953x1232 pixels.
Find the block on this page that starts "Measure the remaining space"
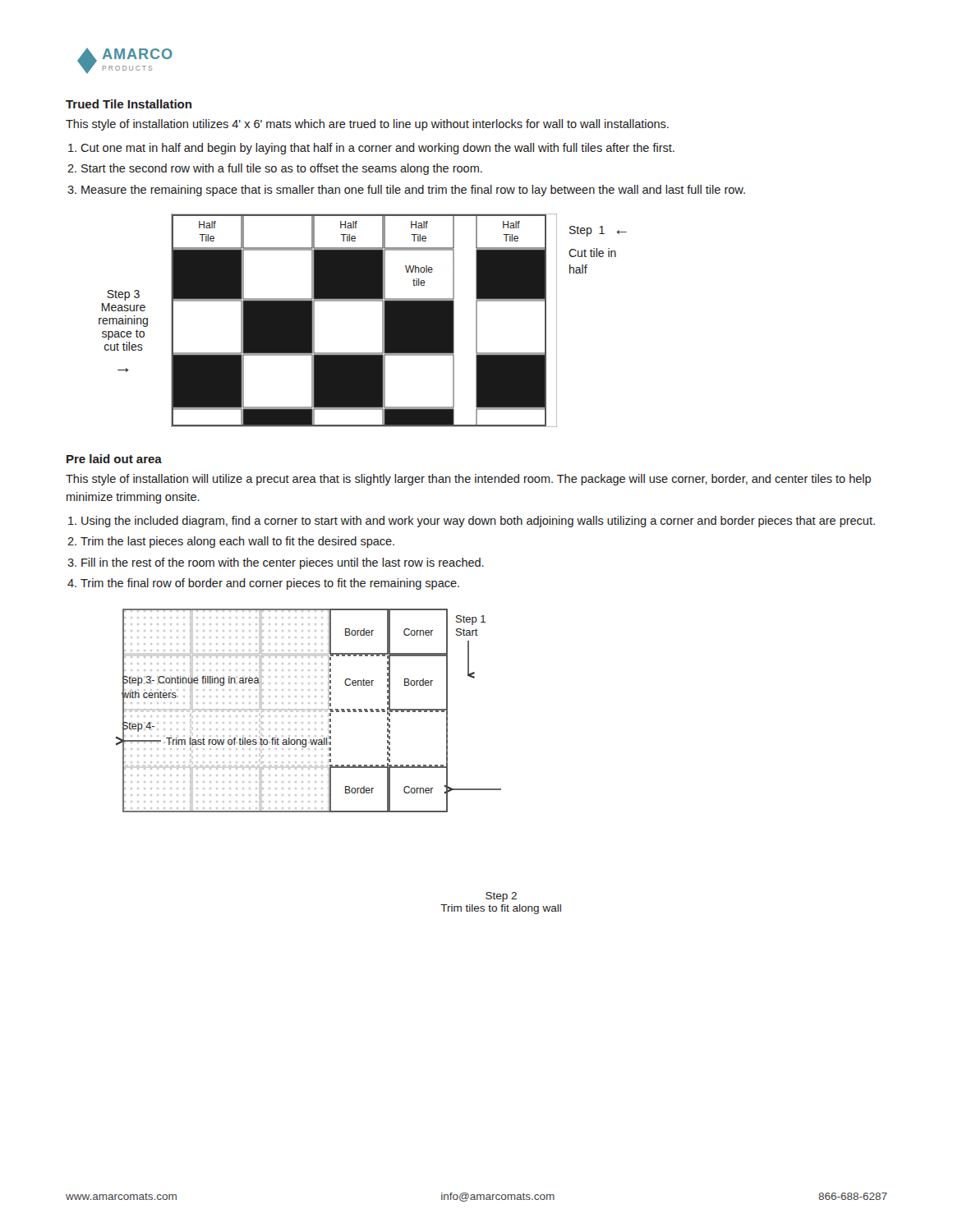[x=413, y=189]
